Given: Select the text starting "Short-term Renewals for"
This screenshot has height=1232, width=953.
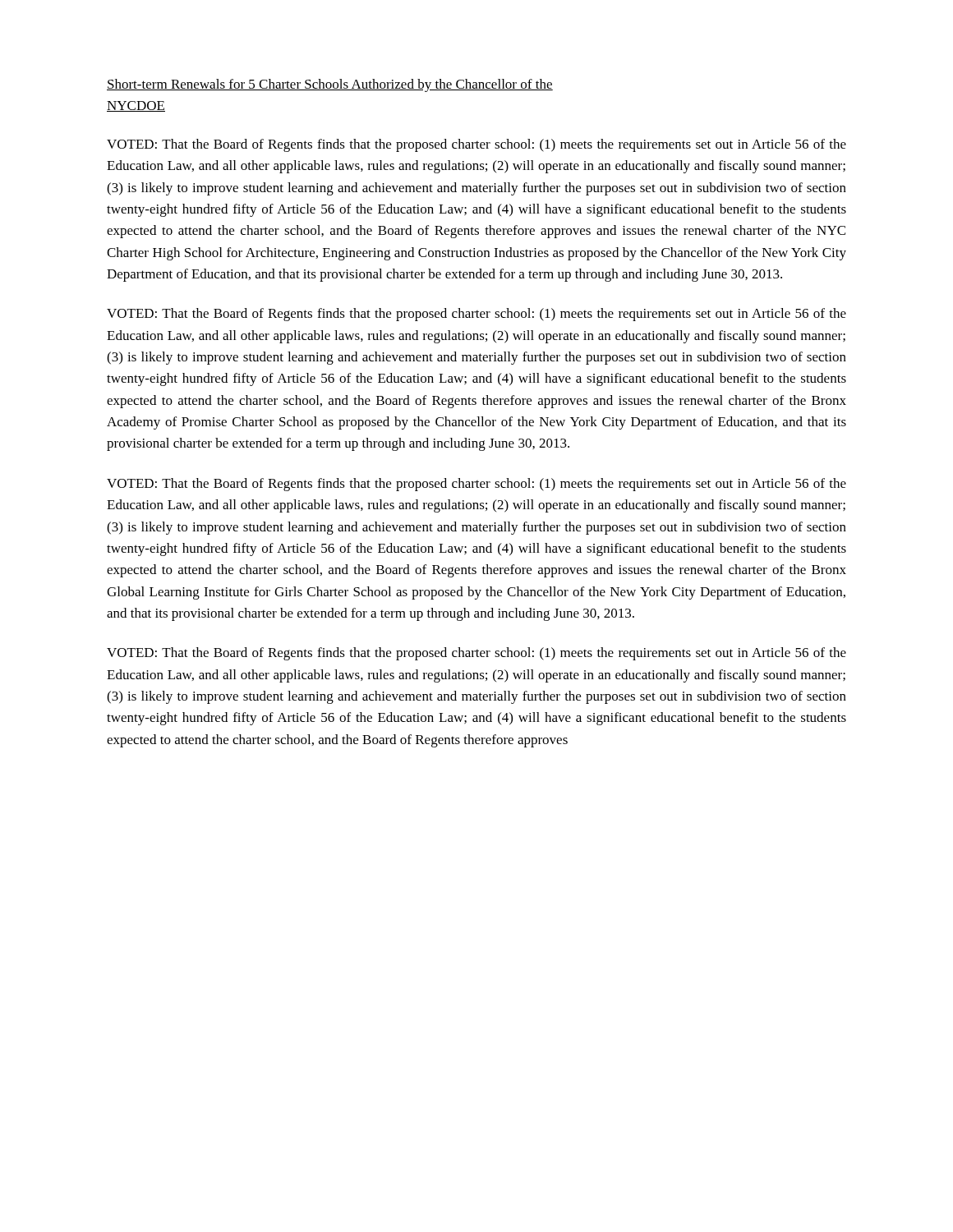Looking at the screenshot, I should [330, 95].
